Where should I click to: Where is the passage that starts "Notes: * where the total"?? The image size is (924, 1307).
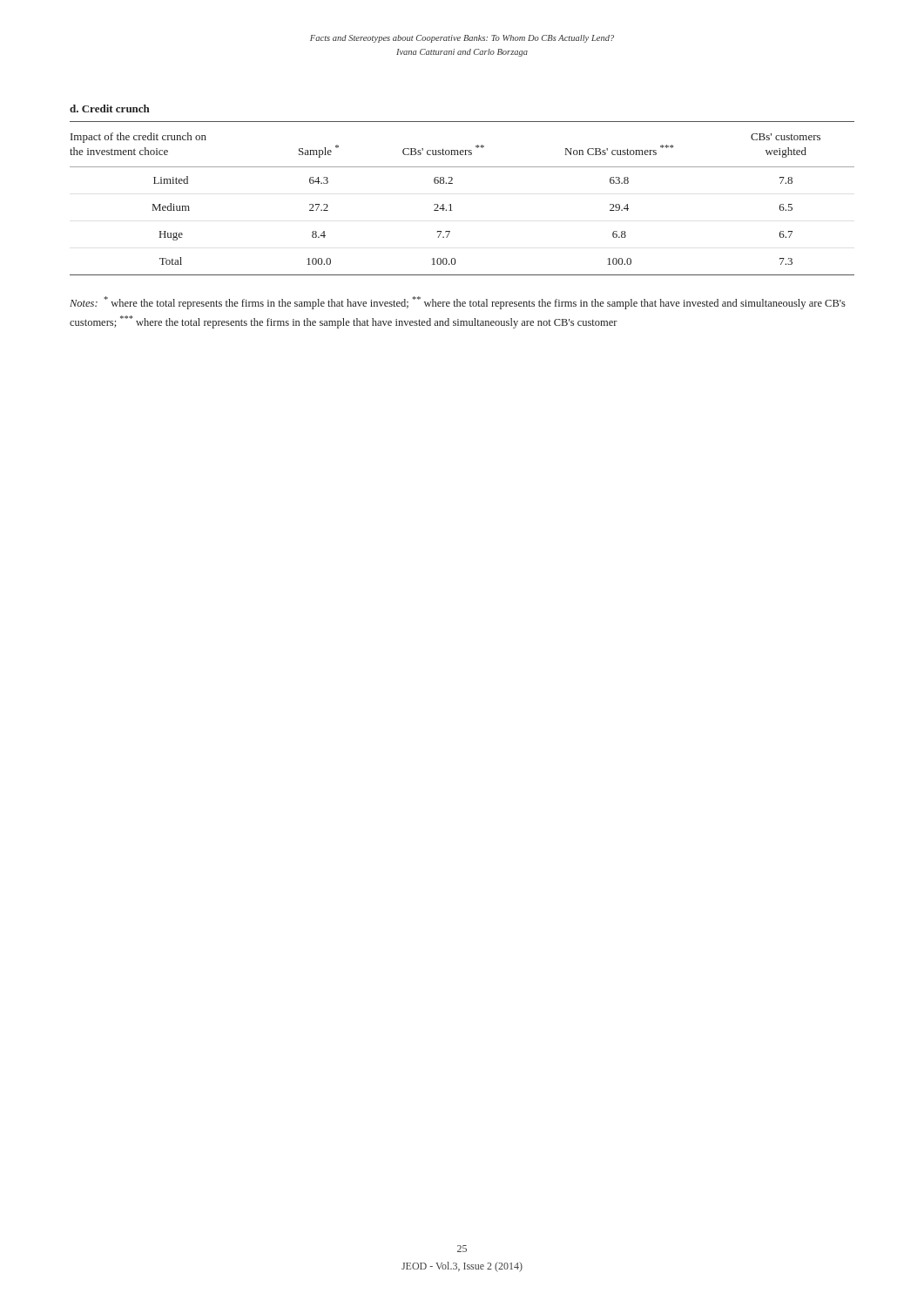458,311
